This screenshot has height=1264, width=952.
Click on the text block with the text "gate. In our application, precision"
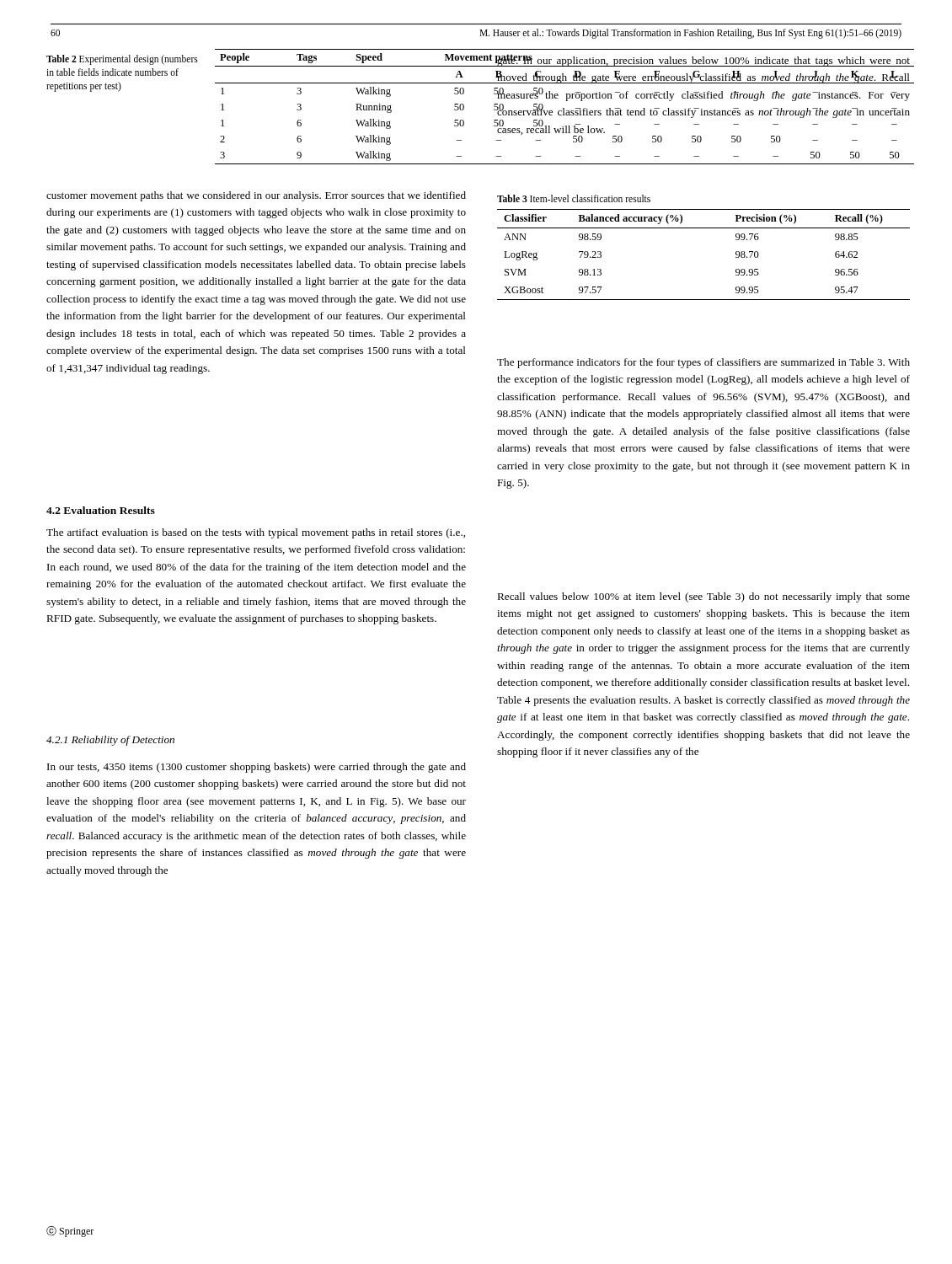point(703,95)
